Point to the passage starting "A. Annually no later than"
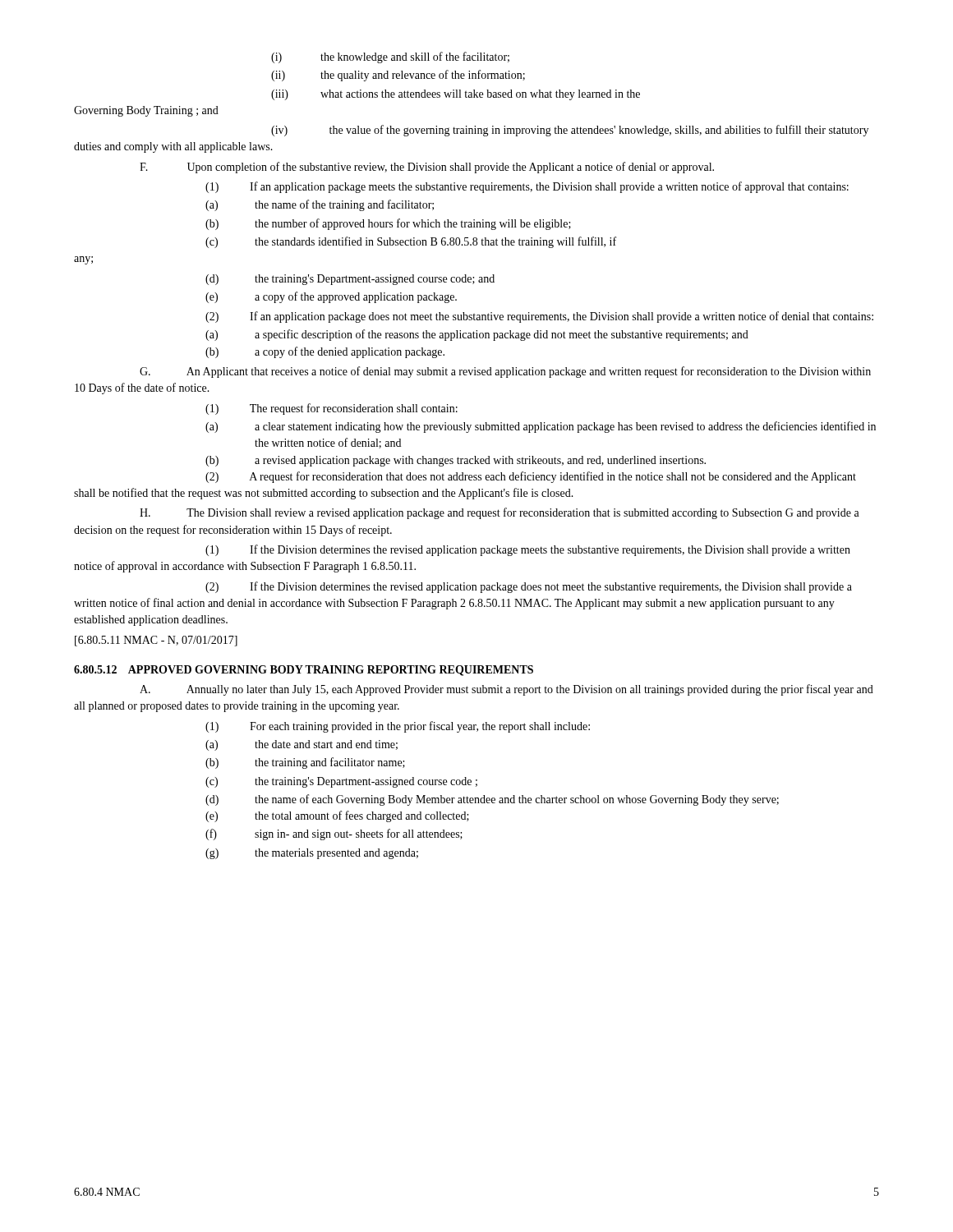The height and width of the screenshot is (1232, 953). 473,697
